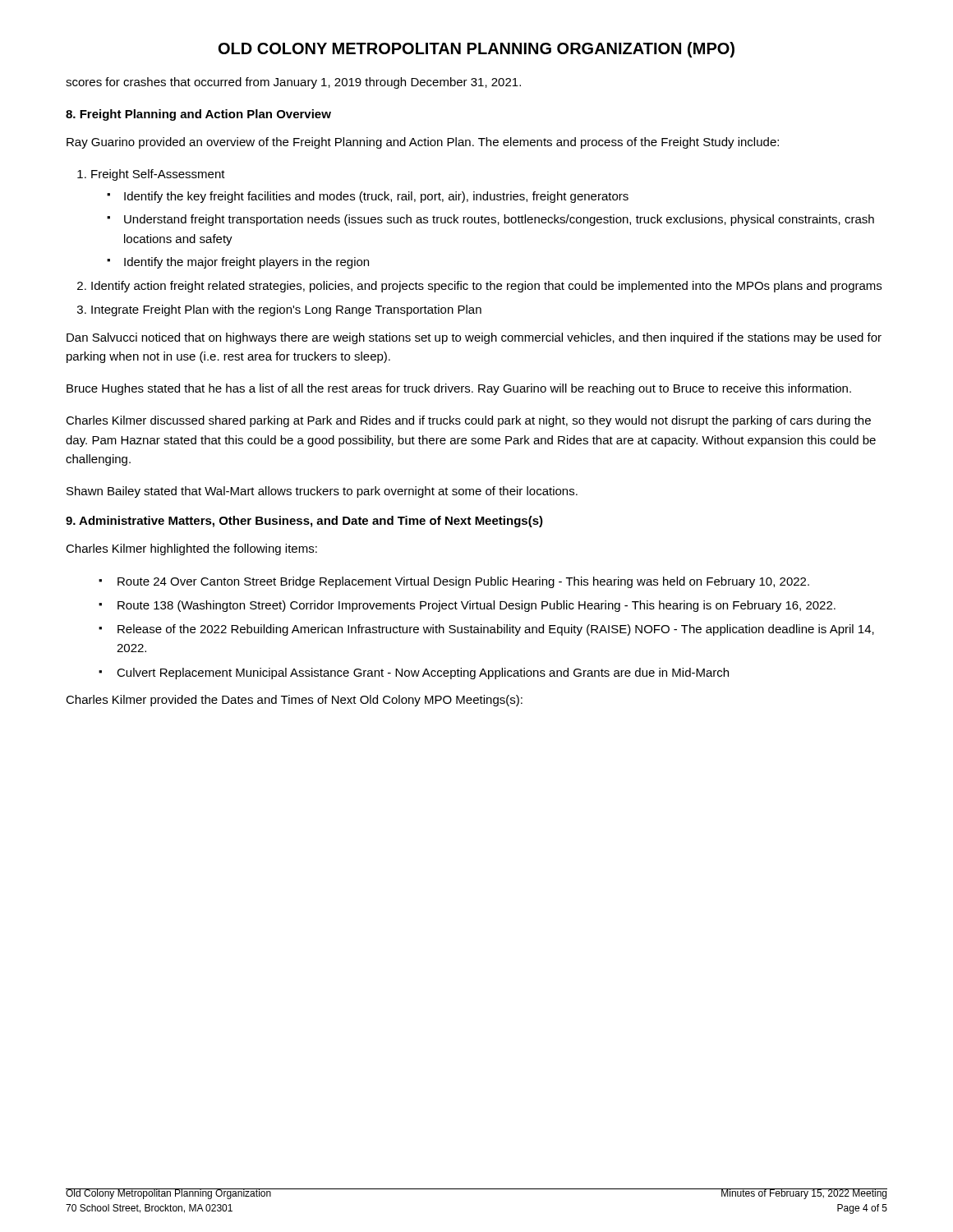
Task: Click the passage that begins "Bruce Hughes stated that he has a"
Action: pos(459,388)
